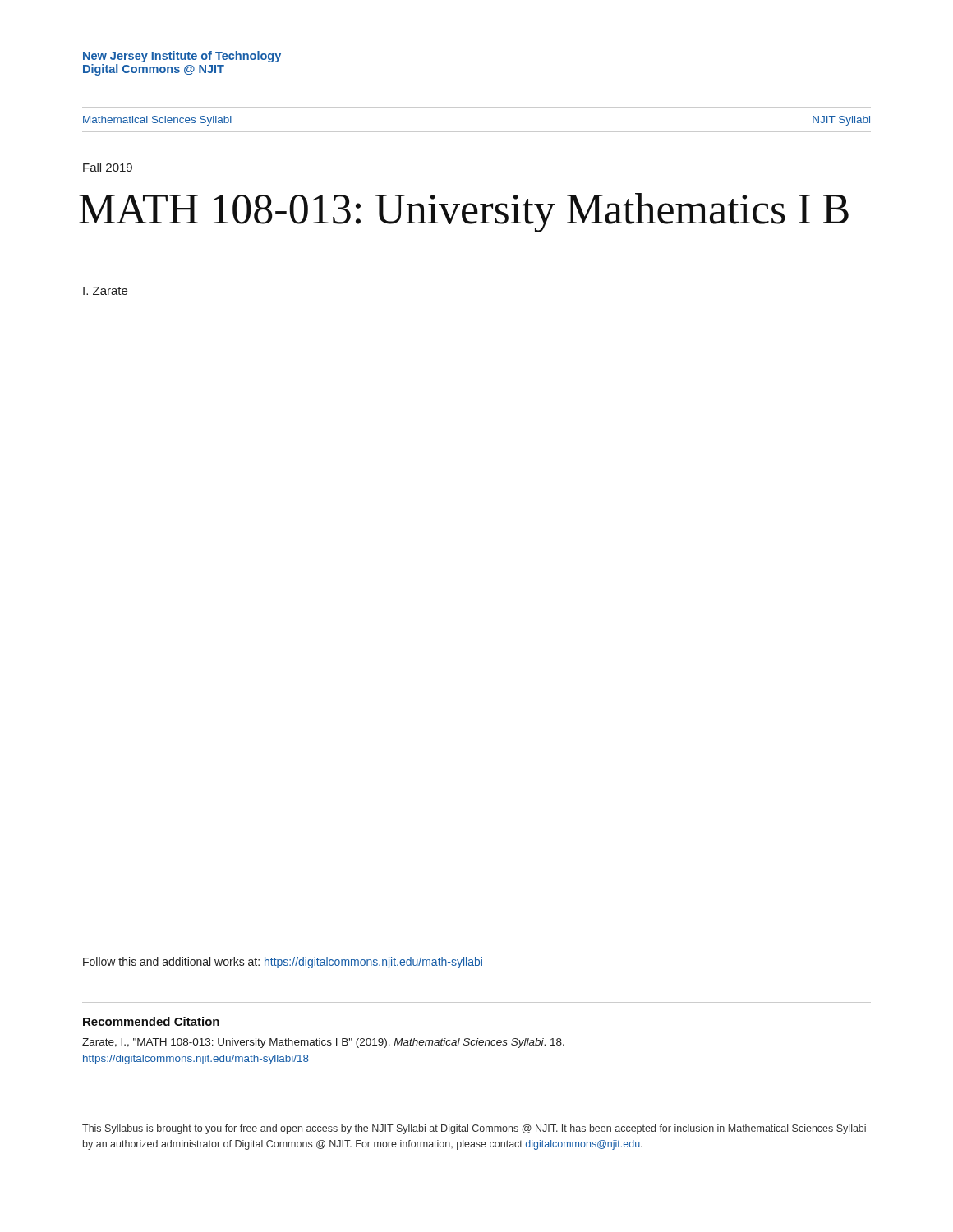
Task: Click on the text starting "This Syllabus is brought to you for free"
Action: coord(474,1136)
